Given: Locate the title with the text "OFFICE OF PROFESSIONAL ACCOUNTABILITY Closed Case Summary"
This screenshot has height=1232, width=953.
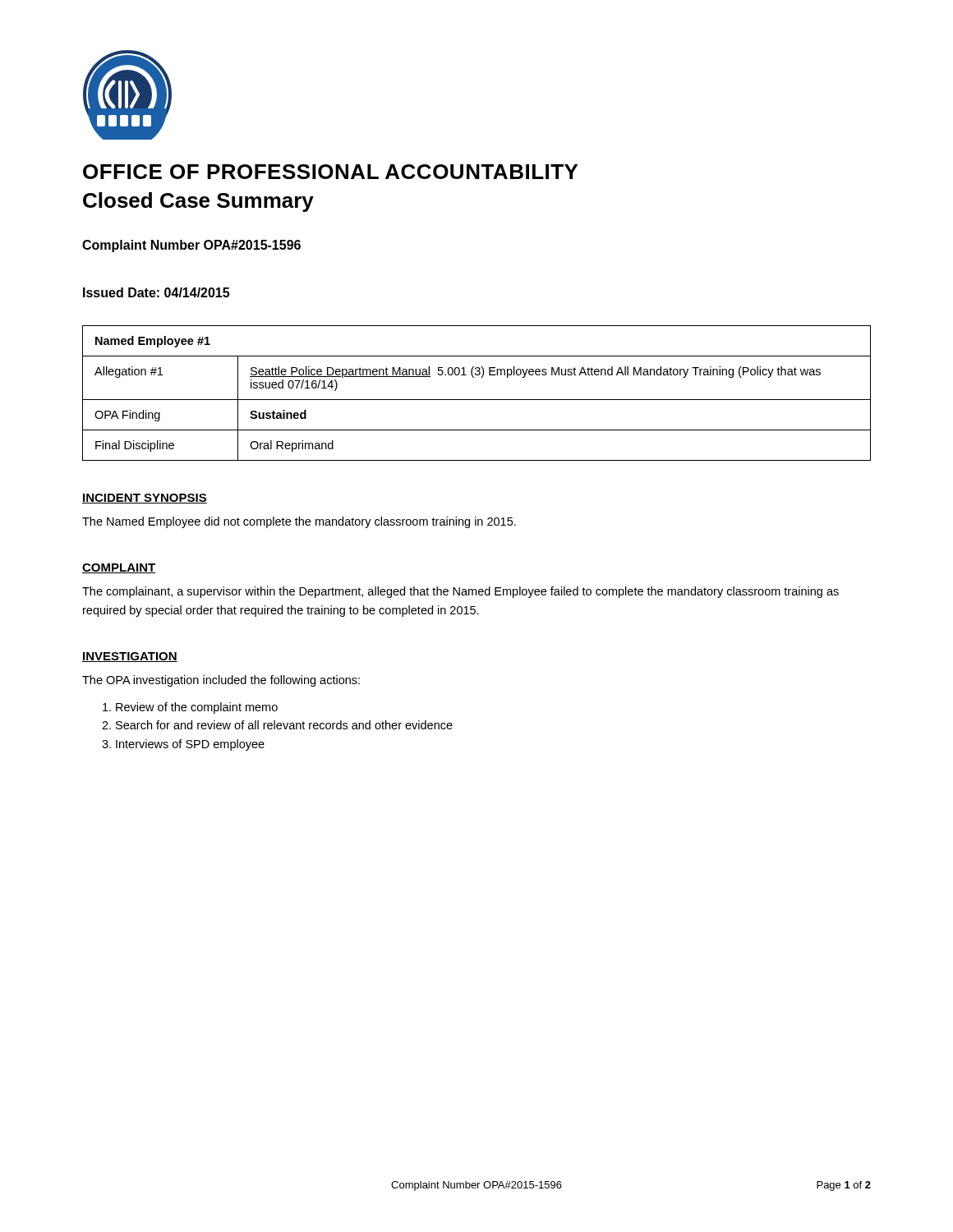Looking at the screenshot, I should point(476,186).
